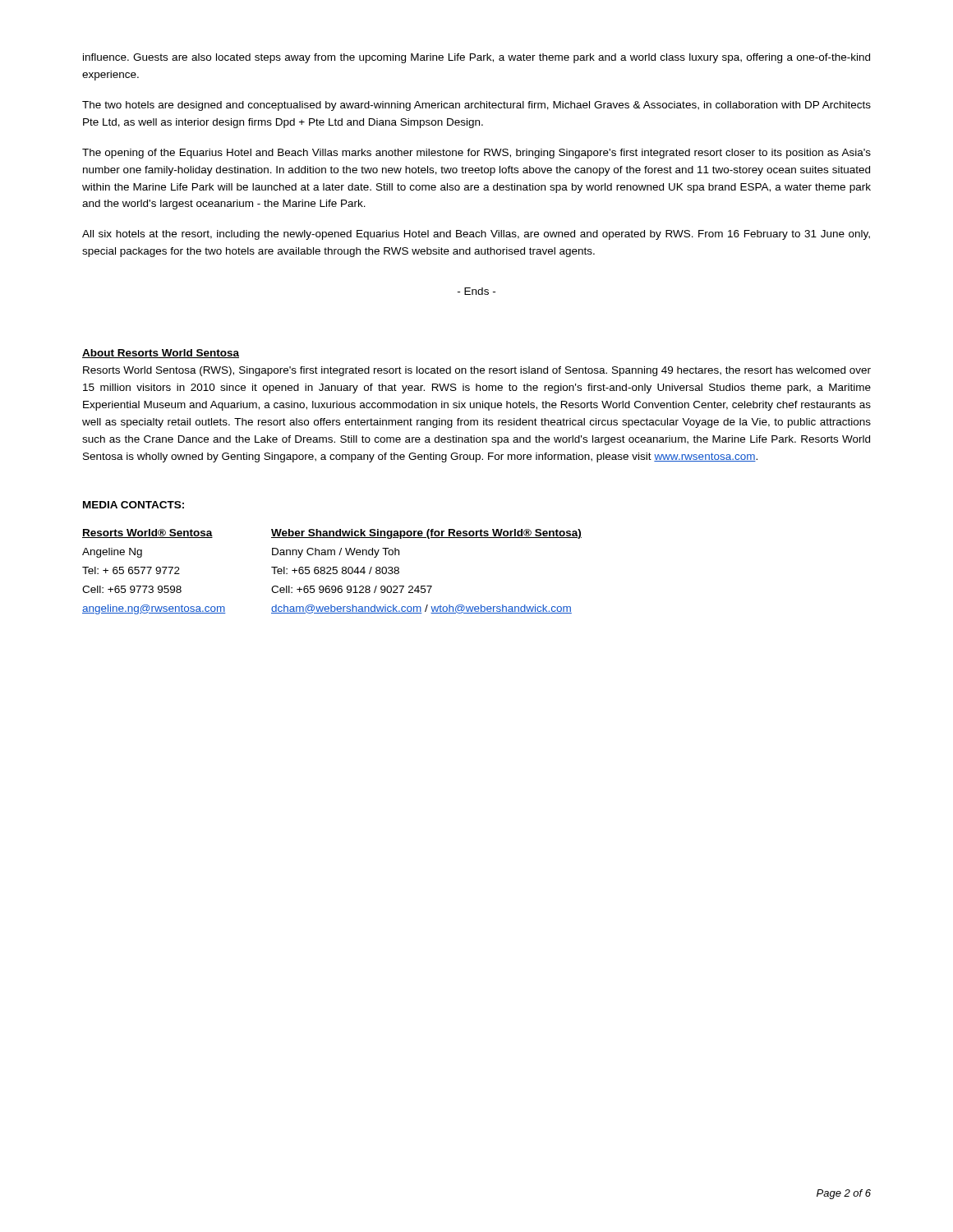Locate the text that reads "Ends -"
Image resolution: width=953 pixels, height=1232 pixels.
[x=476, y=291]
